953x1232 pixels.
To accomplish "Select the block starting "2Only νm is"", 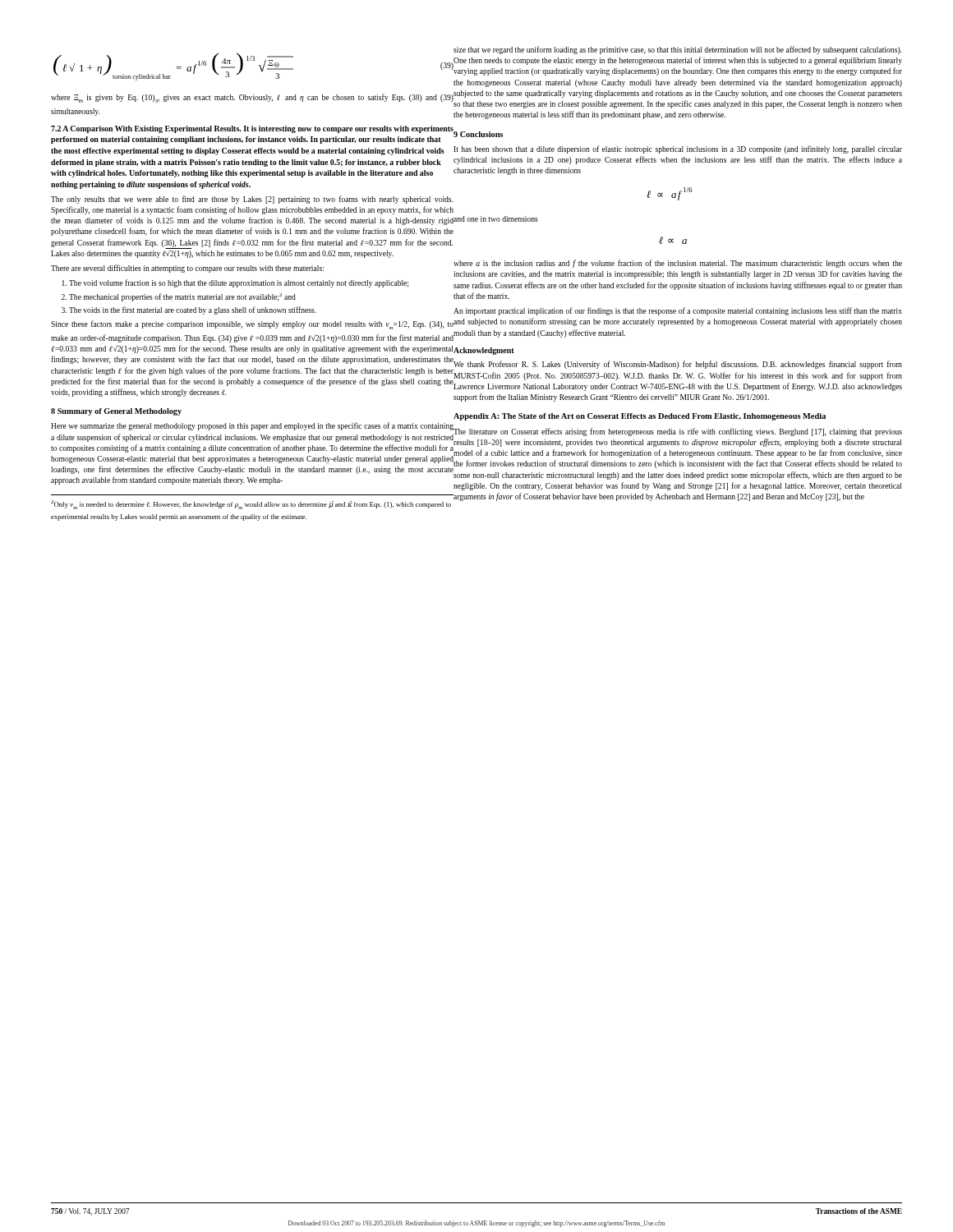I will coord(251,510).
